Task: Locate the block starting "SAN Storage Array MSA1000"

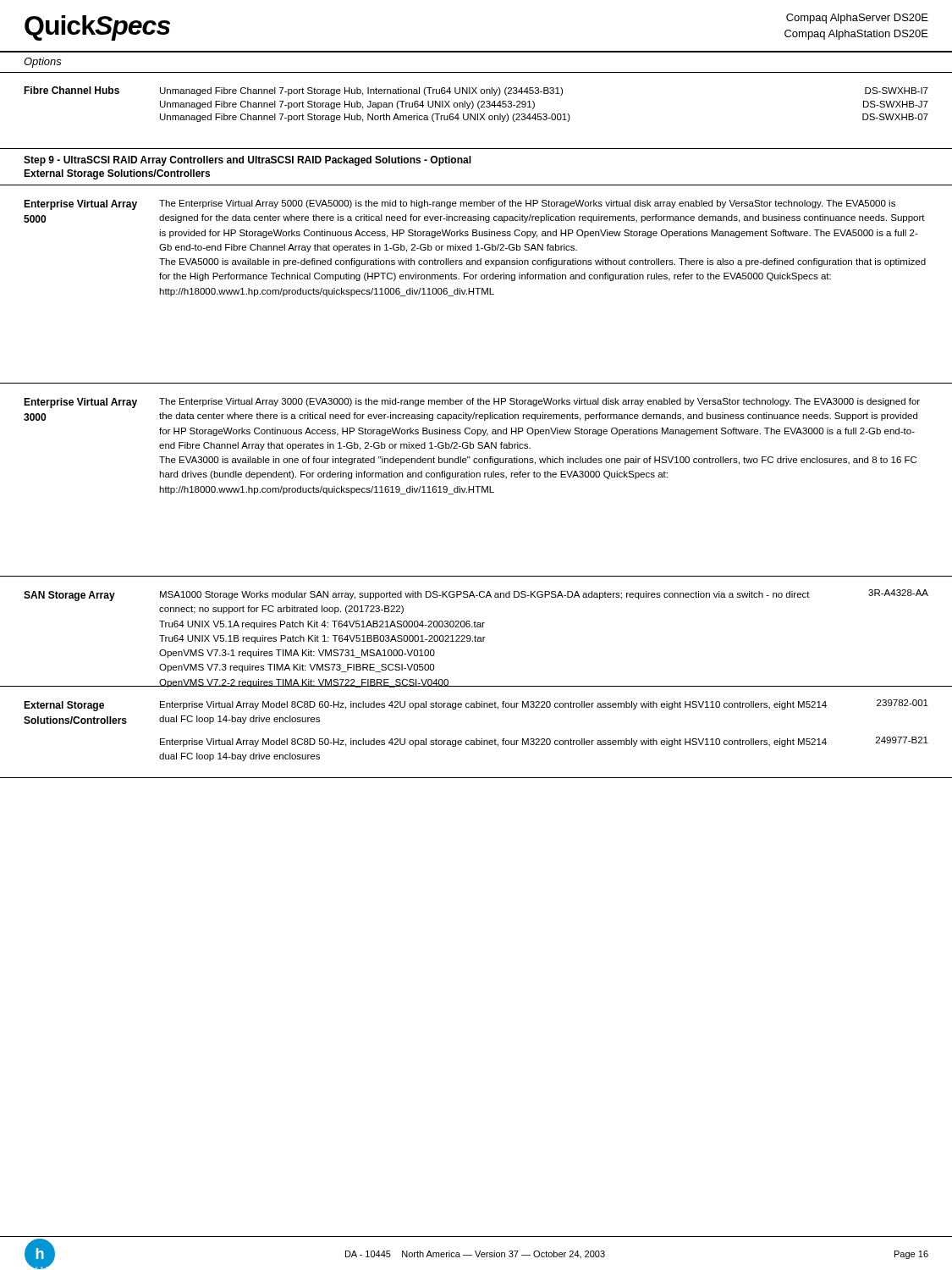Action: (476, 639)
